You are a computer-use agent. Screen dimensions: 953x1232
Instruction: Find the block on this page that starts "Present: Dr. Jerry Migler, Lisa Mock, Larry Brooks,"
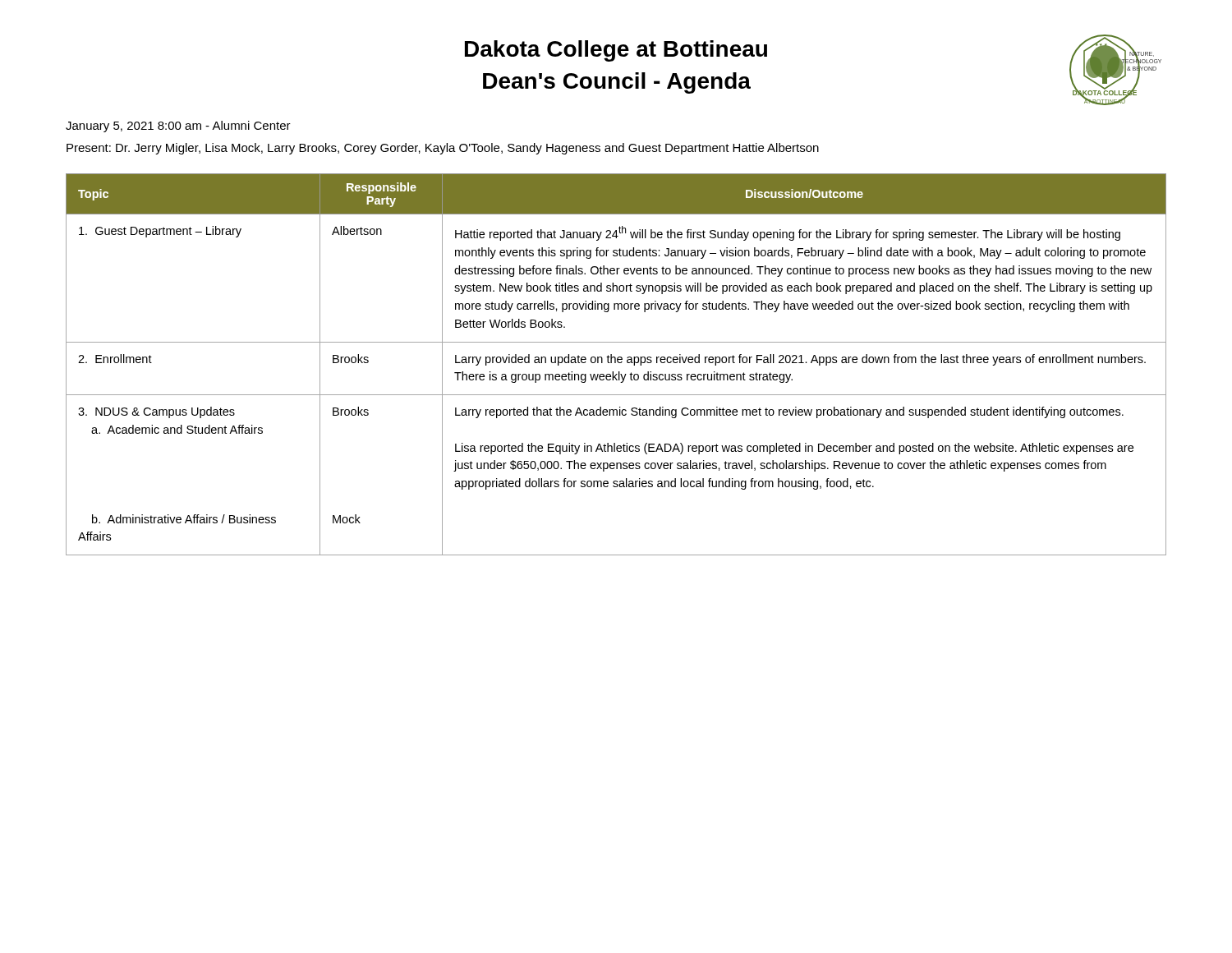point(442,147)
